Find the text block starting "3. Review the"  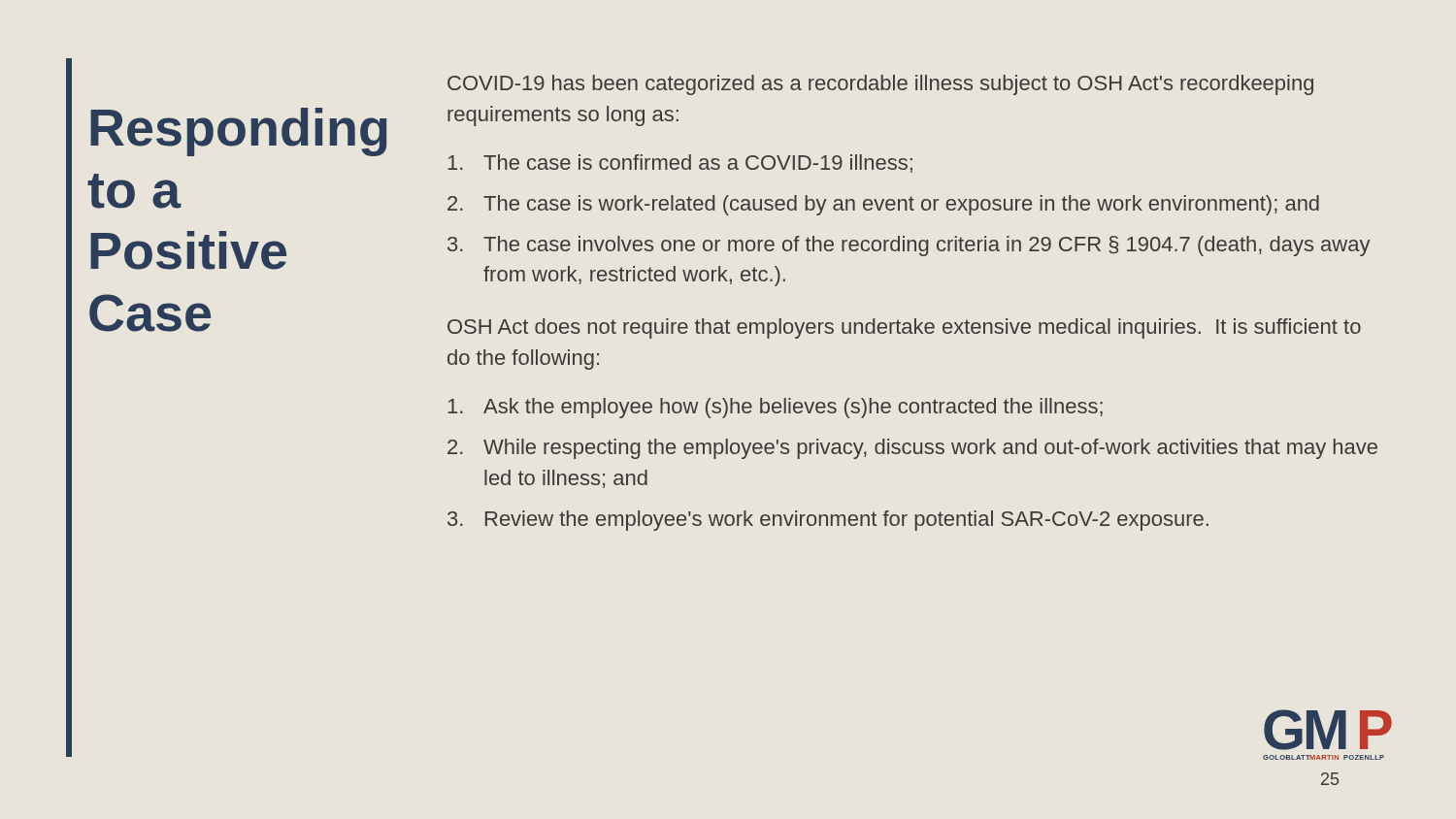[x=917, y=519]
